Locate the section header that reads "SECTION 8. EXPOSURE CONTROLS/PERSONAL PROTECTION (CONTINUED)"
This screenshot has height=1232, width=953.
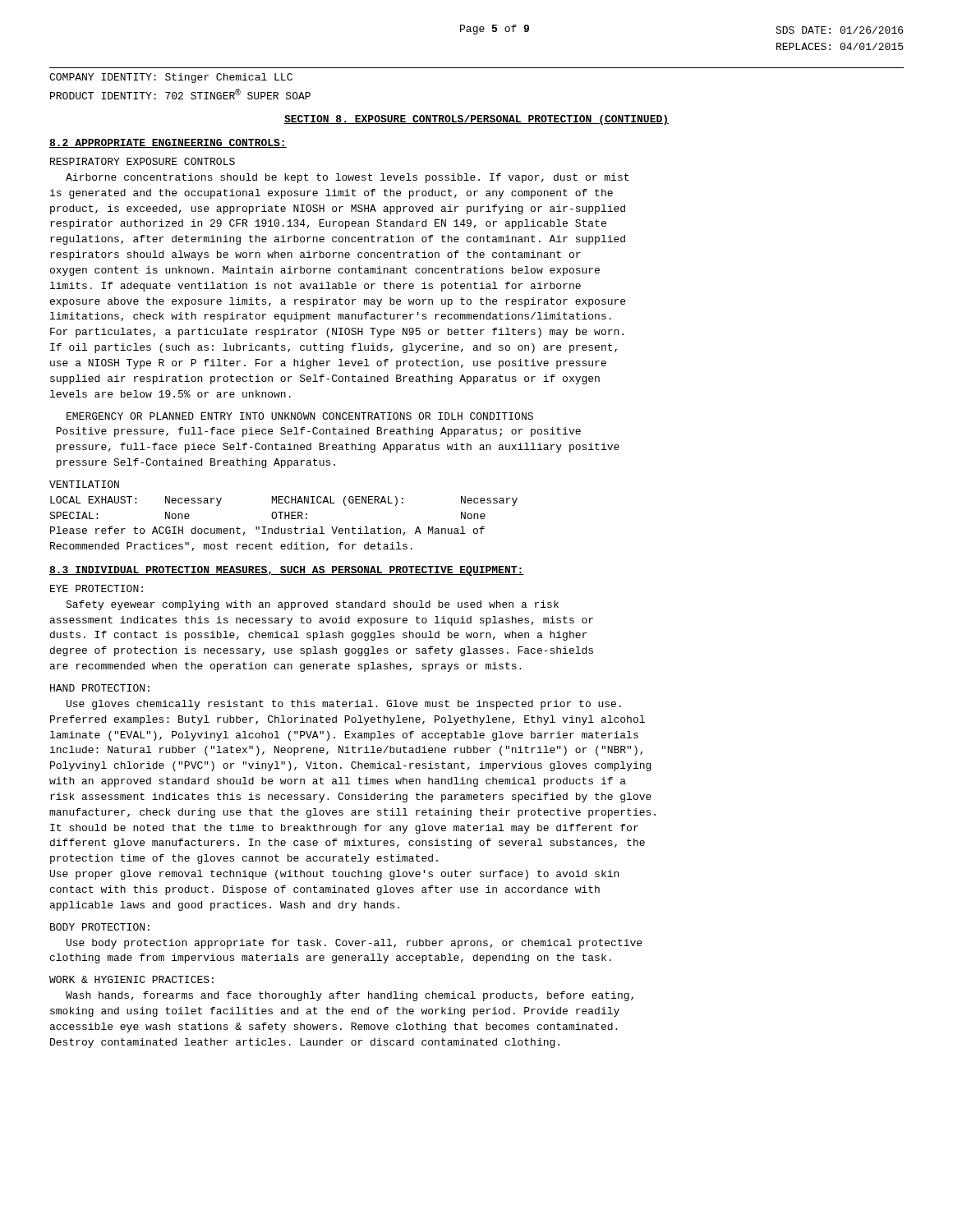click(x=476, y=120)
